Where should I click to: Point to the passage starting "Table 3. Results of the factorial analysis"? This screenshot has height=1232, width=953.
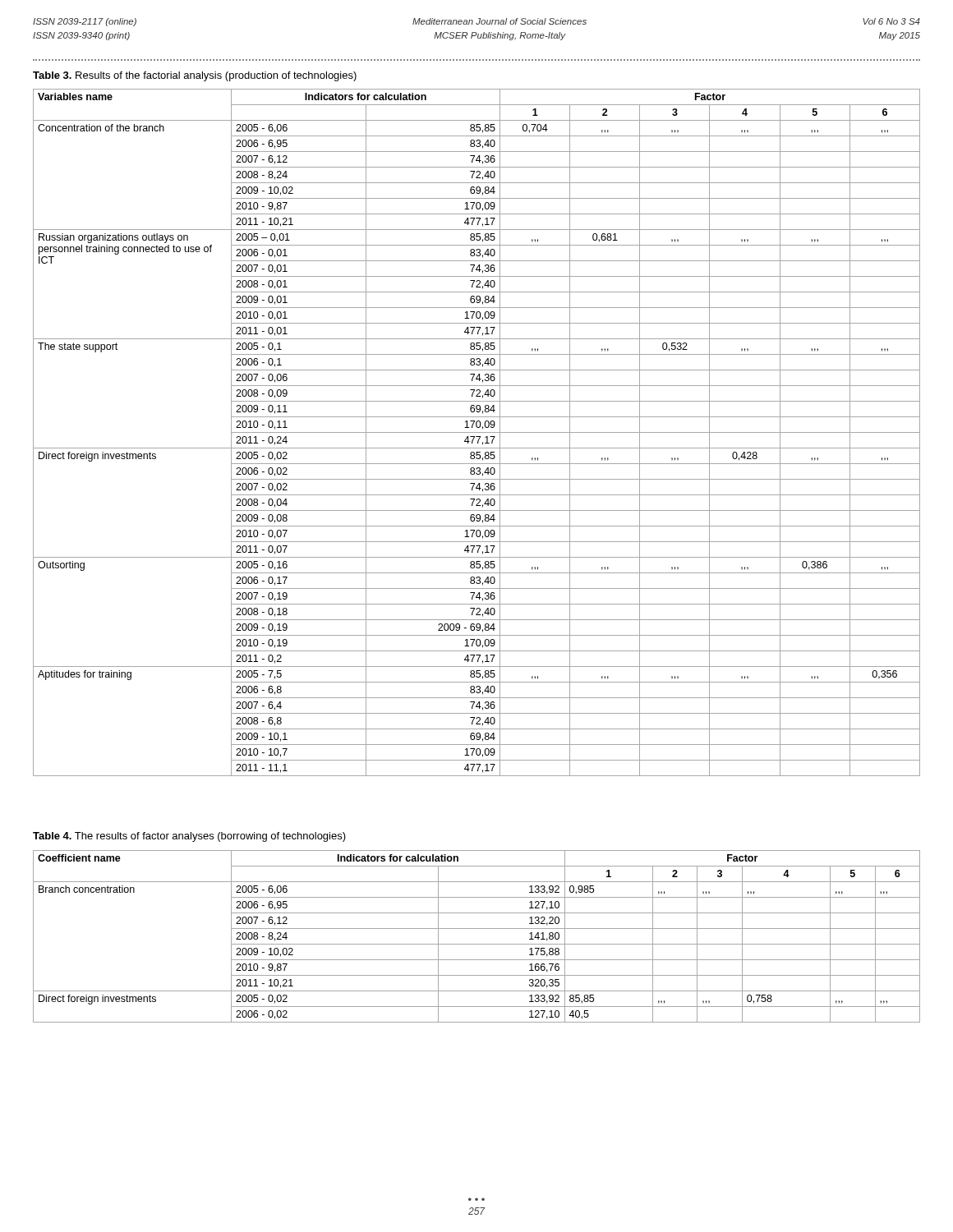click(x=195, y=75)
